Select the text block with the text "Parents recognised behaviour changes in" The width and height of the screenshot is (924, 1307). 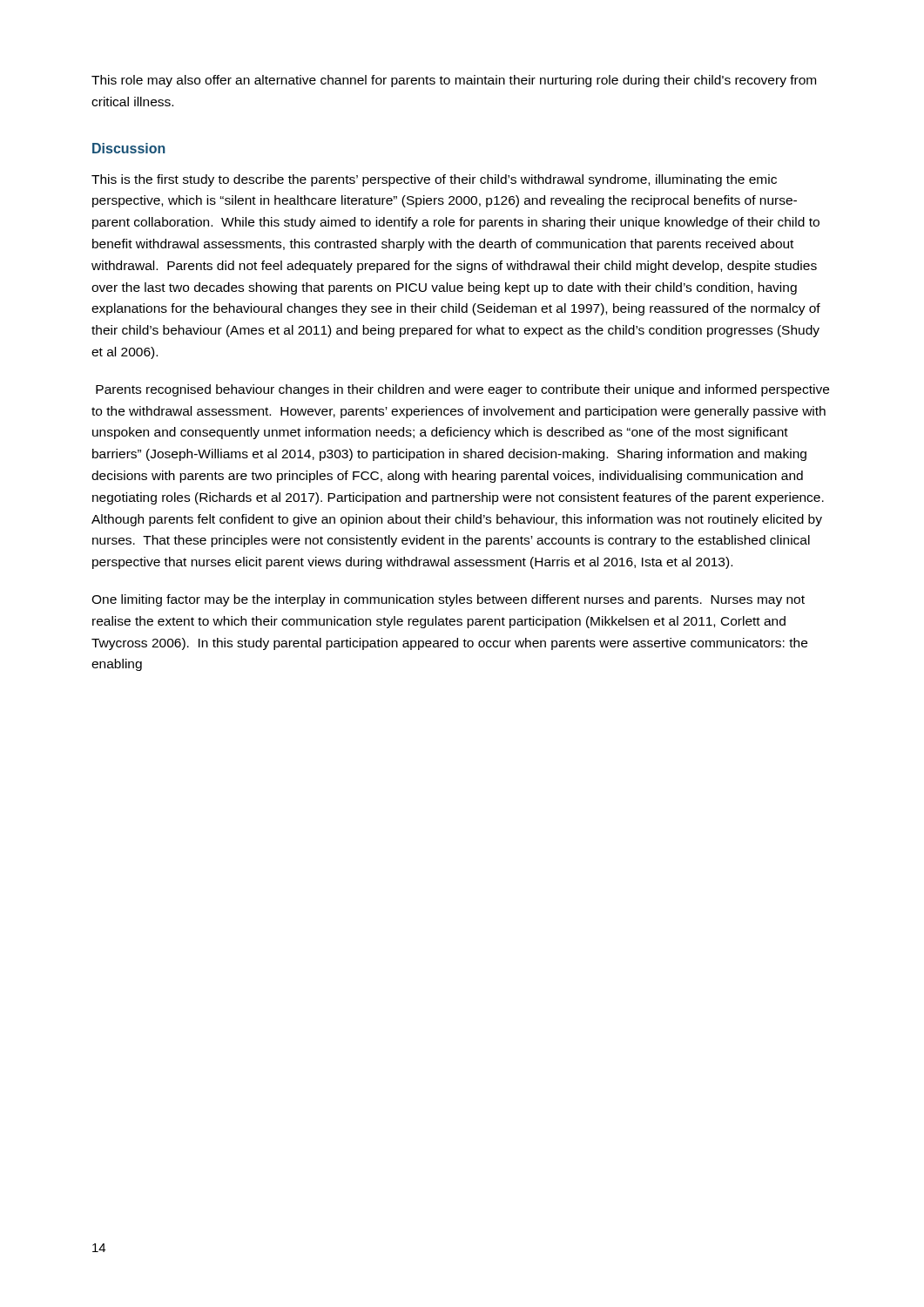click(x=461, y=475)
